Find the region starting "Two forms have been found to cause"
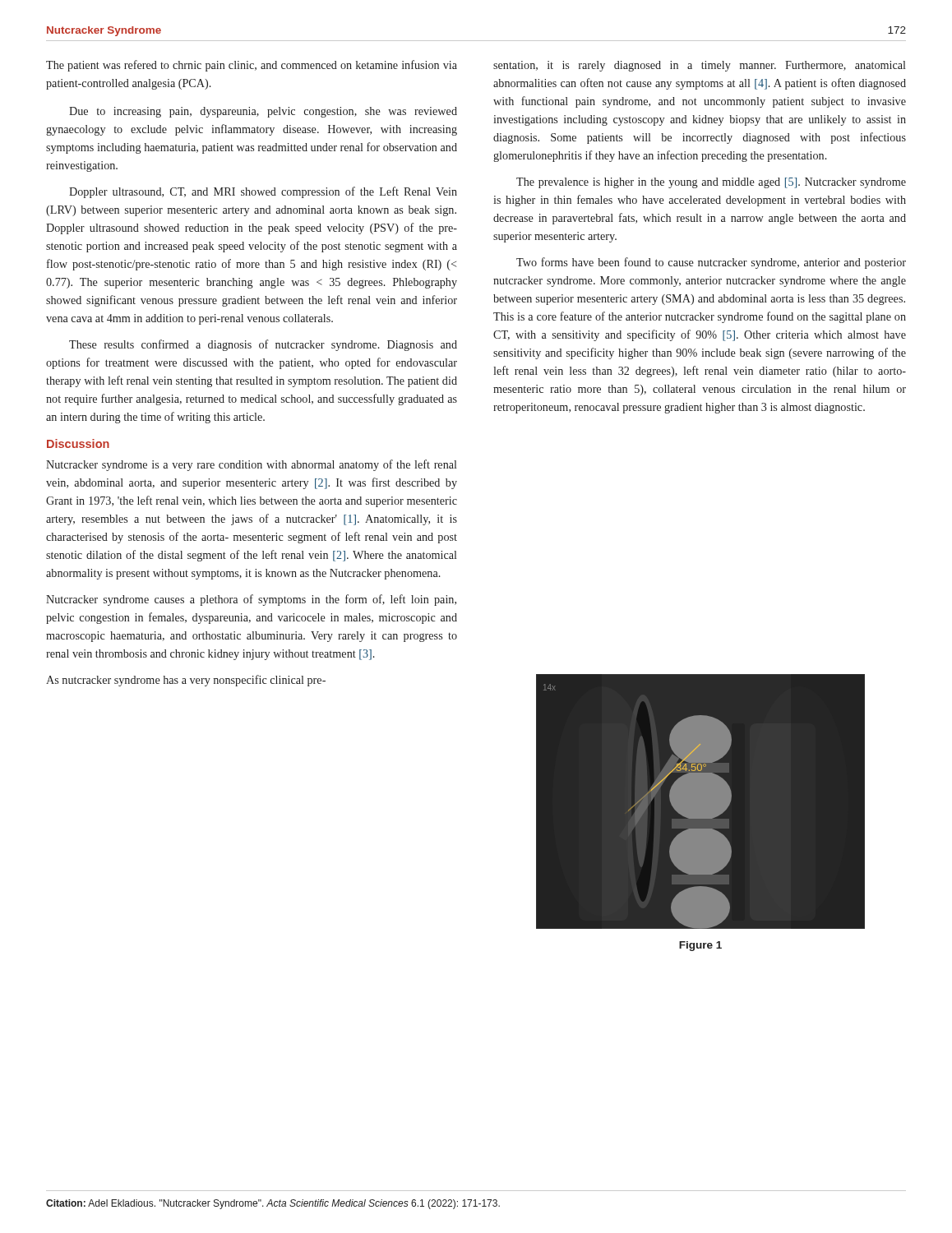 point(700,335)
